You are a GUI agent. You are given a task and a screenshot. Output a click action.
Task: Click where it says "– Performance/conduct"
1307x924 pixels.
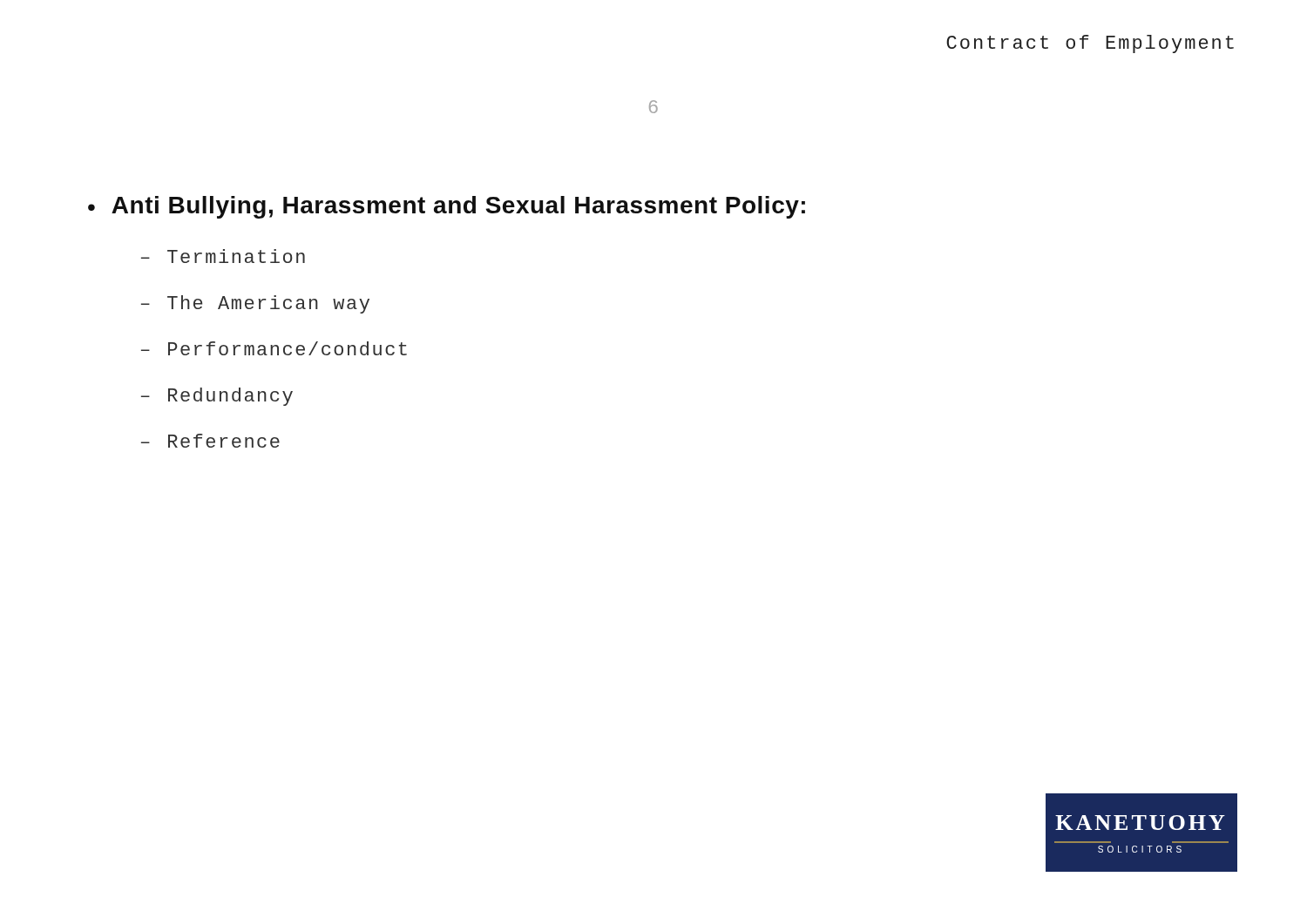tap(275, 351)
